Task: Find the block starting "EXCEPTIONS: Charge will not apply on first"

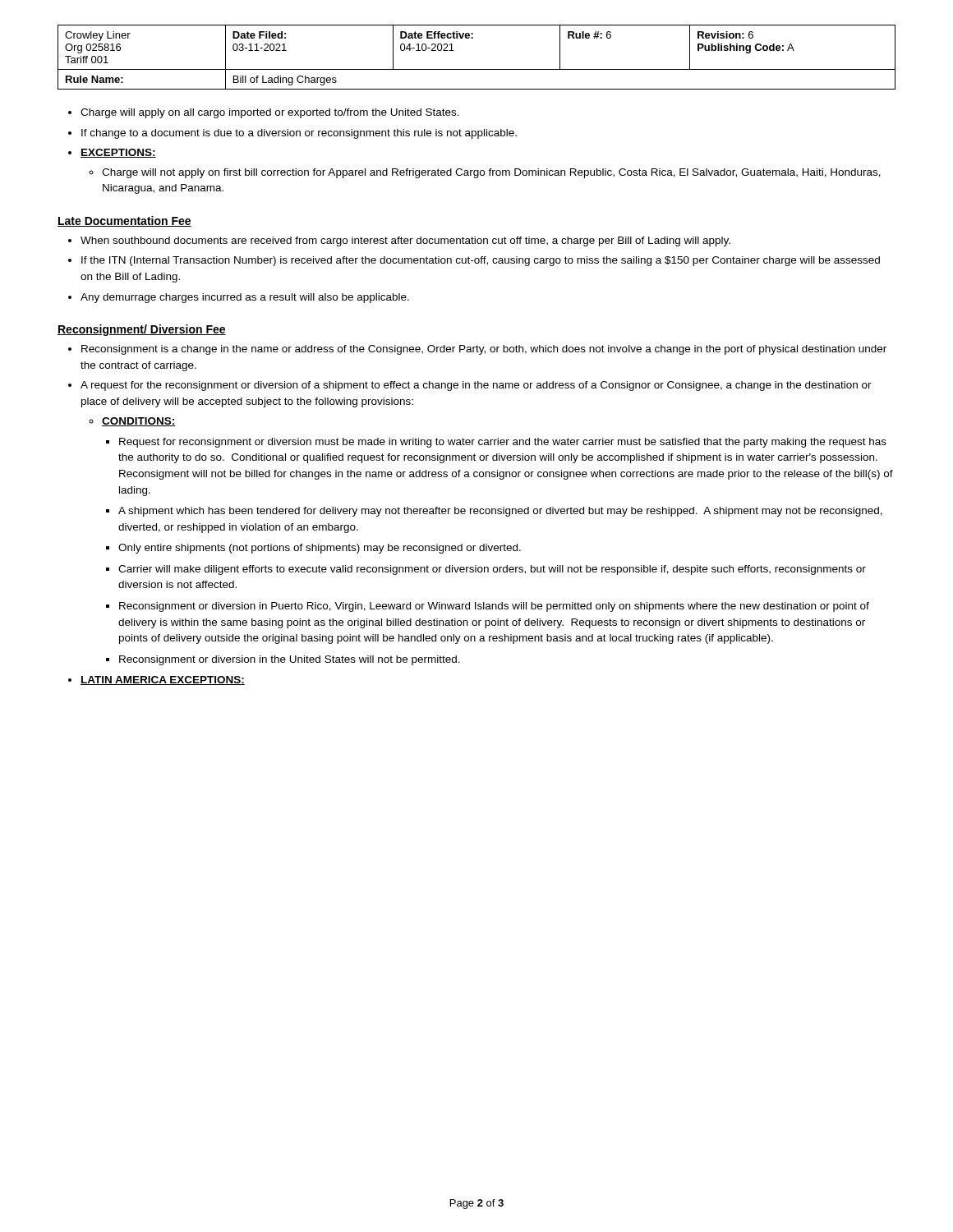Action: (x=488, y=170)
